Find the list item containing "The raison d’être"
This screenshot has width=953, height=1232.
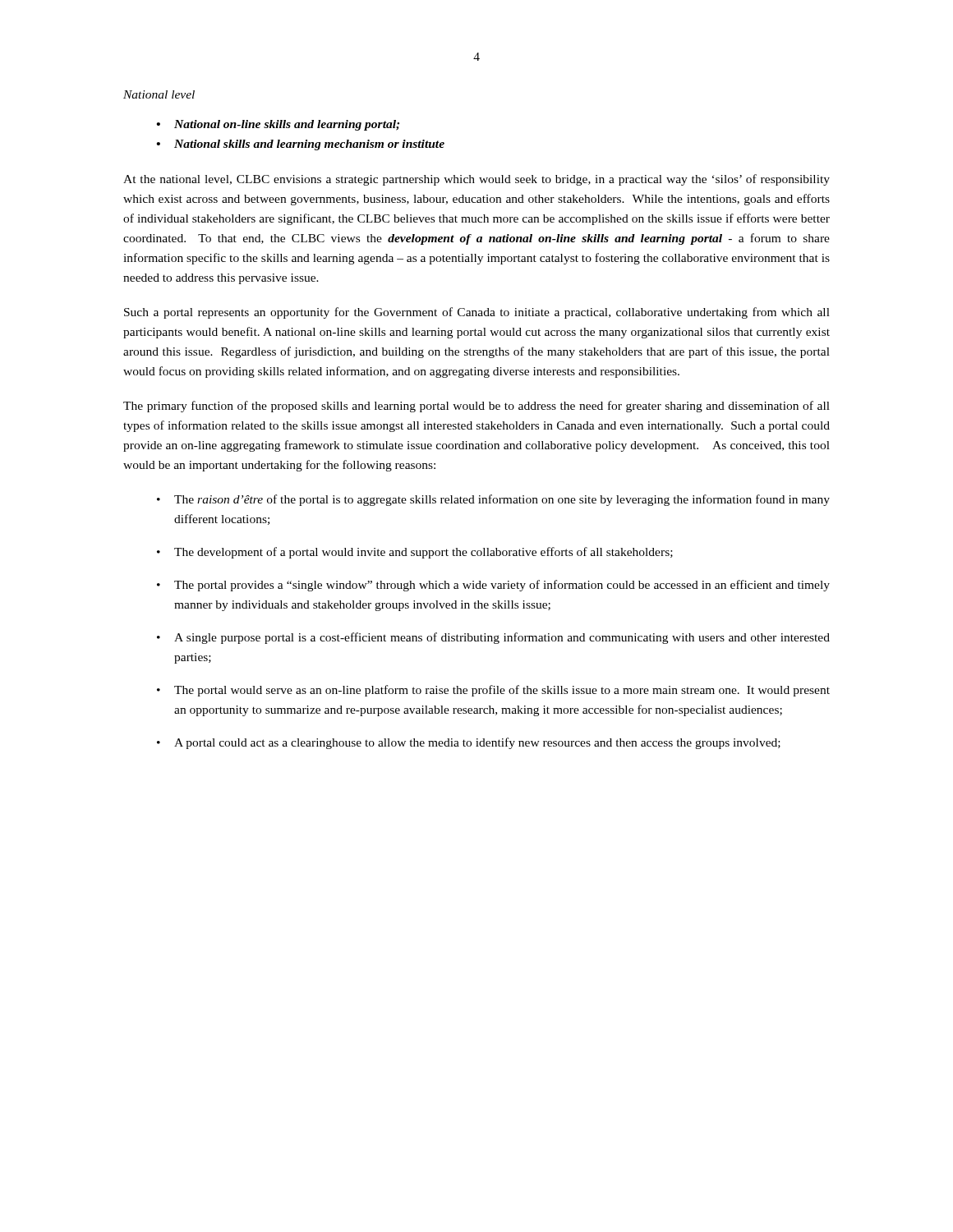502,509
